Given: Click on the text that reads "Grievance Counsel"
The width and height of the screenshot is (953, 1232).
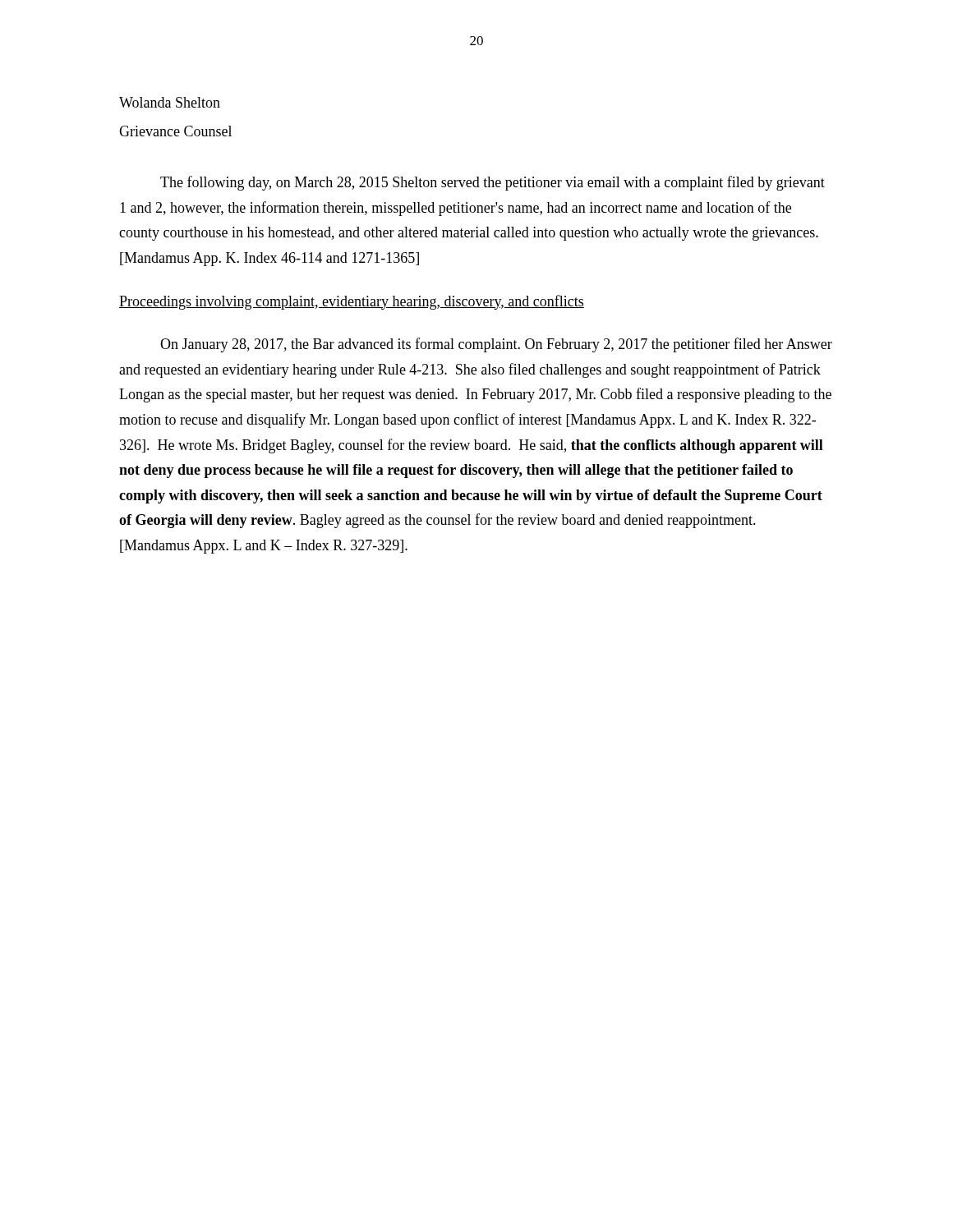Looking at the screenshot, I should [176, 131].
